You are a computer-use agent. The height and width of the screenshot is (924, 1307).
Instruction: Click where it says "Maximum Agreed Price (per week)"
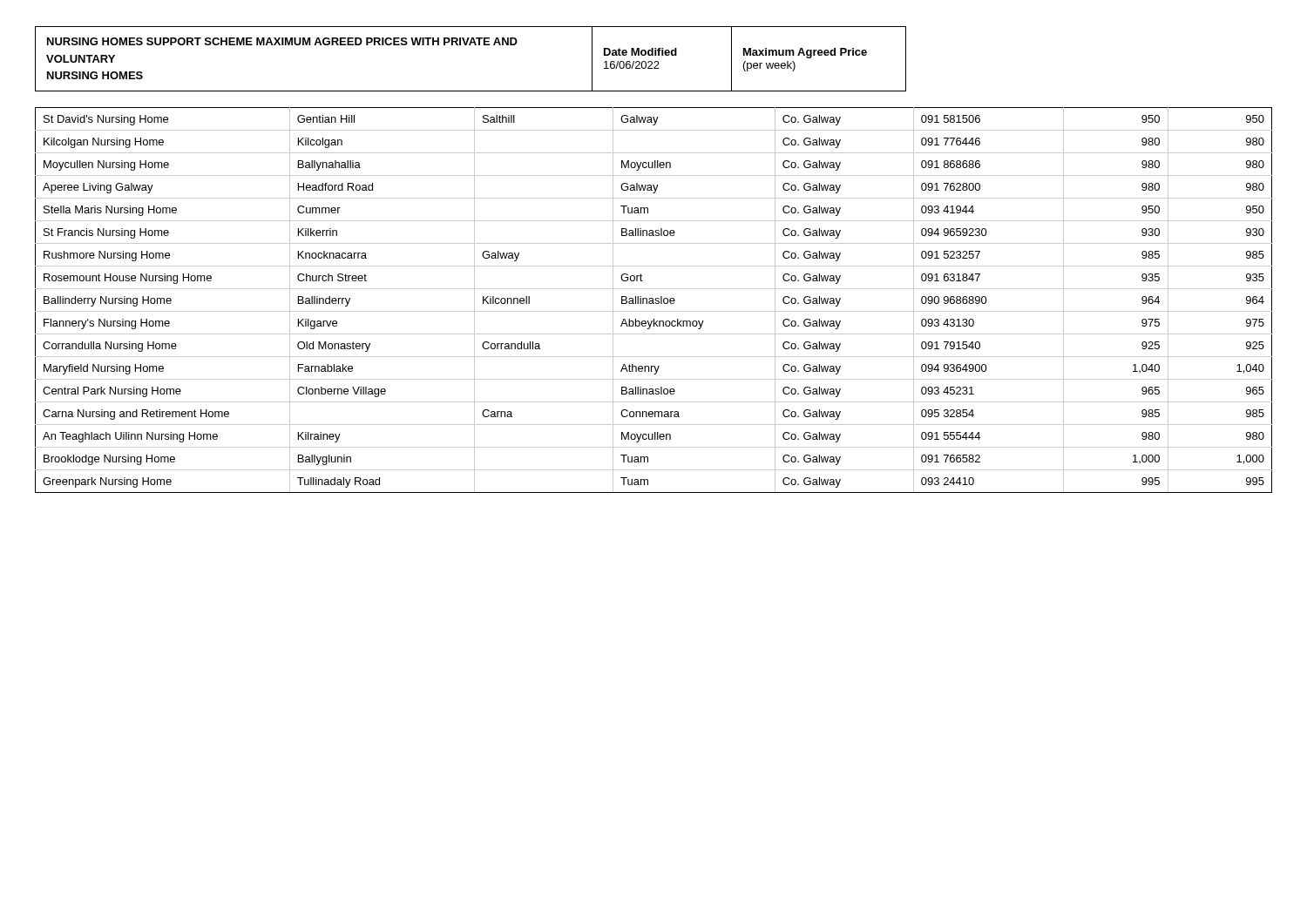pos(819,59)
